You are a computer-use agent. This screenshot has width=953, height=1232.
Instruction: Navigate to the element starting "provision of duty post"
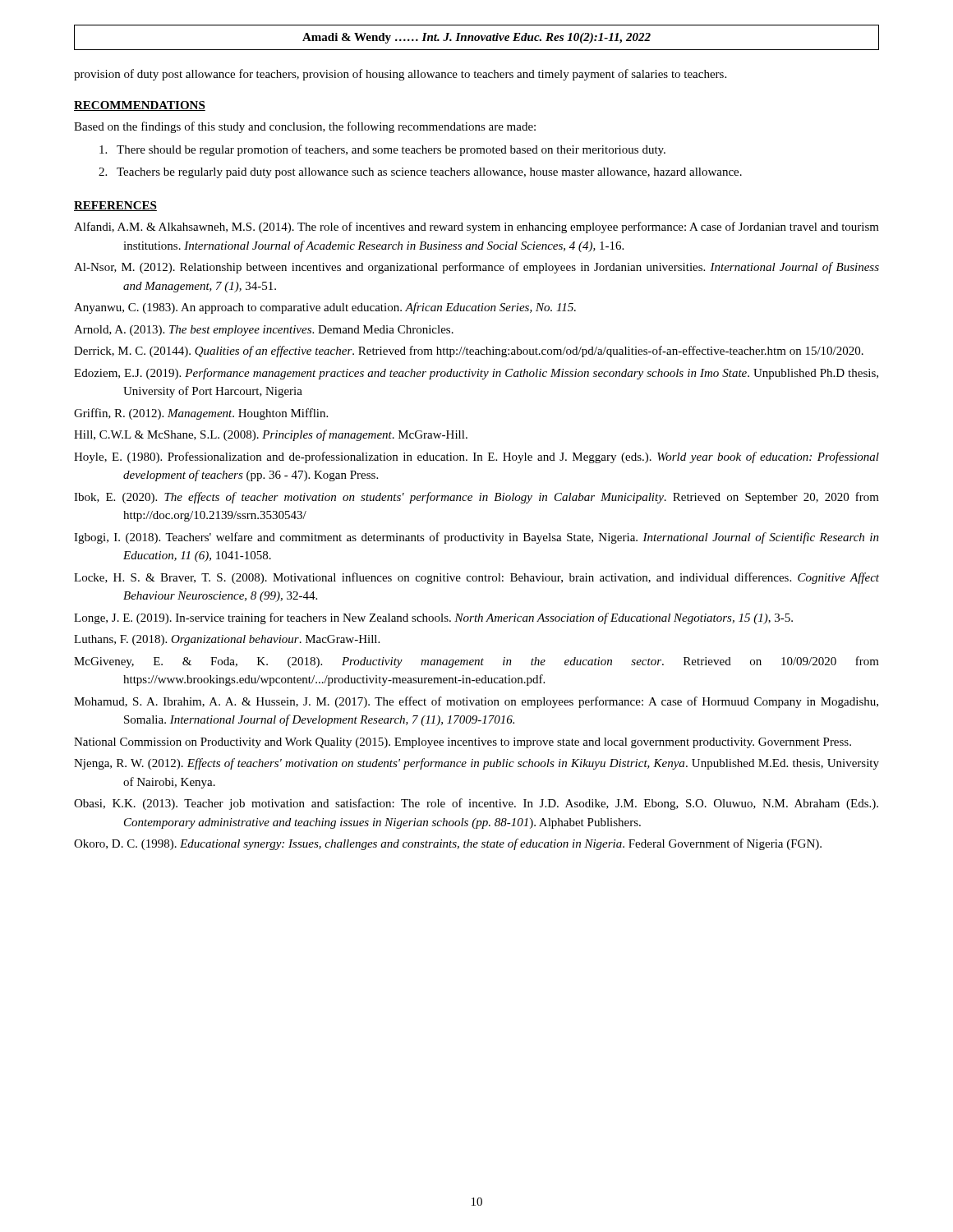pos(401,74)
